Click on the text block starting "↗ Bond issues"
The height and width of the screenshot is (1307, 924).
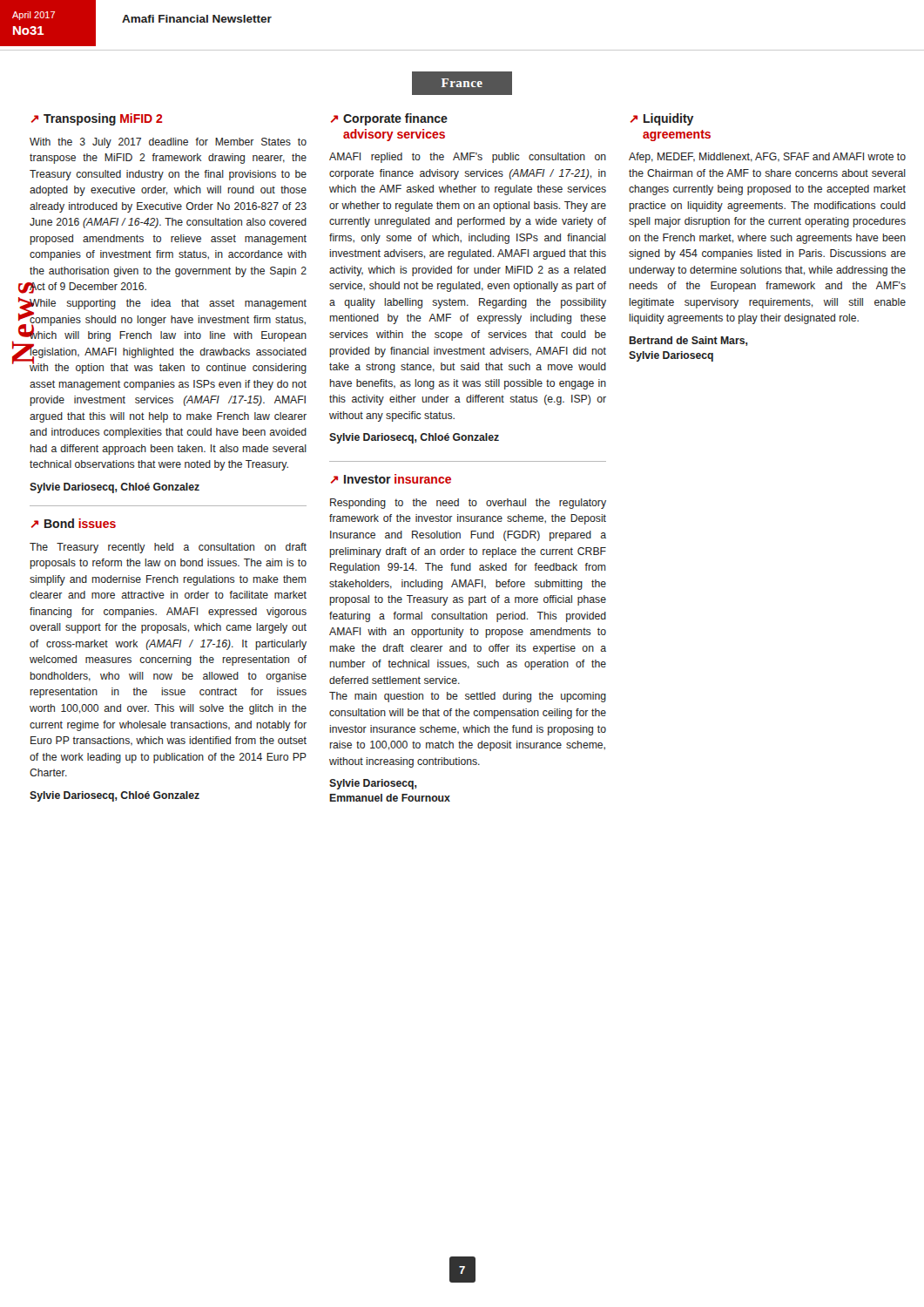[x=73, y=524]
